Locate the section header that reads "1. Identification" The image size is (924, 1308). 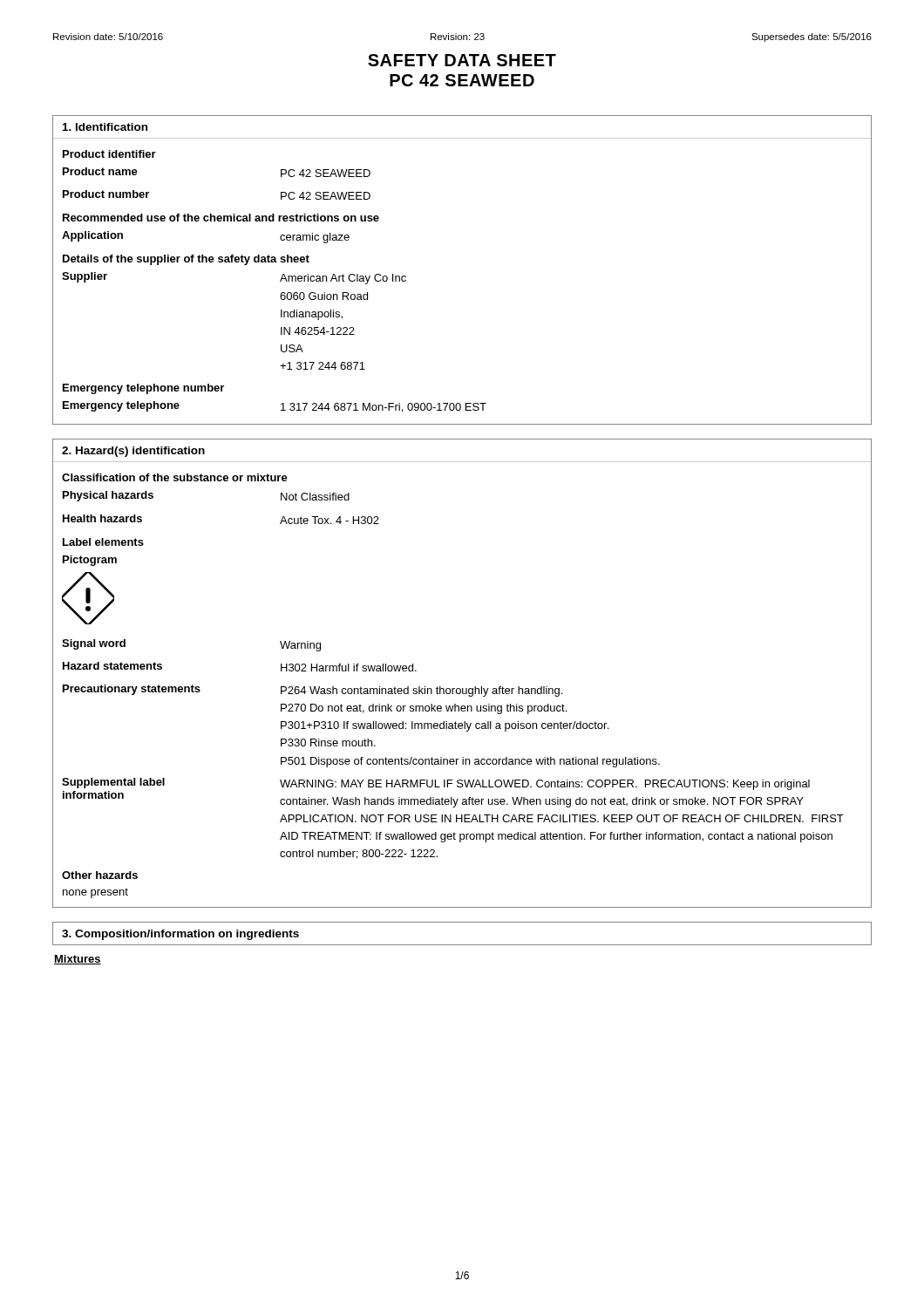click(105, 127)
